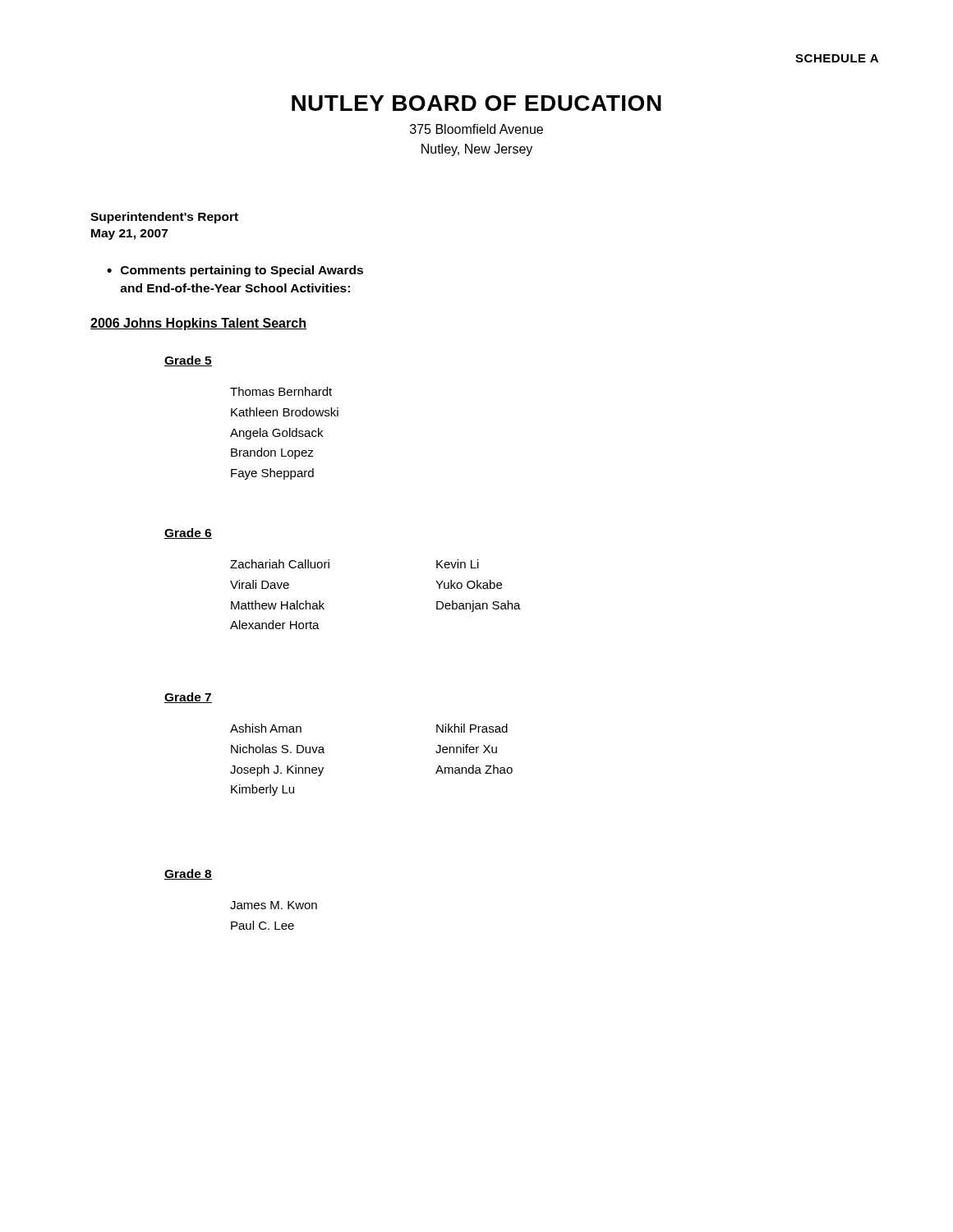Find the title containing "NUTLEY BOARD OF"
This screenshot has height=1232, width=953.
pos(476,125)
